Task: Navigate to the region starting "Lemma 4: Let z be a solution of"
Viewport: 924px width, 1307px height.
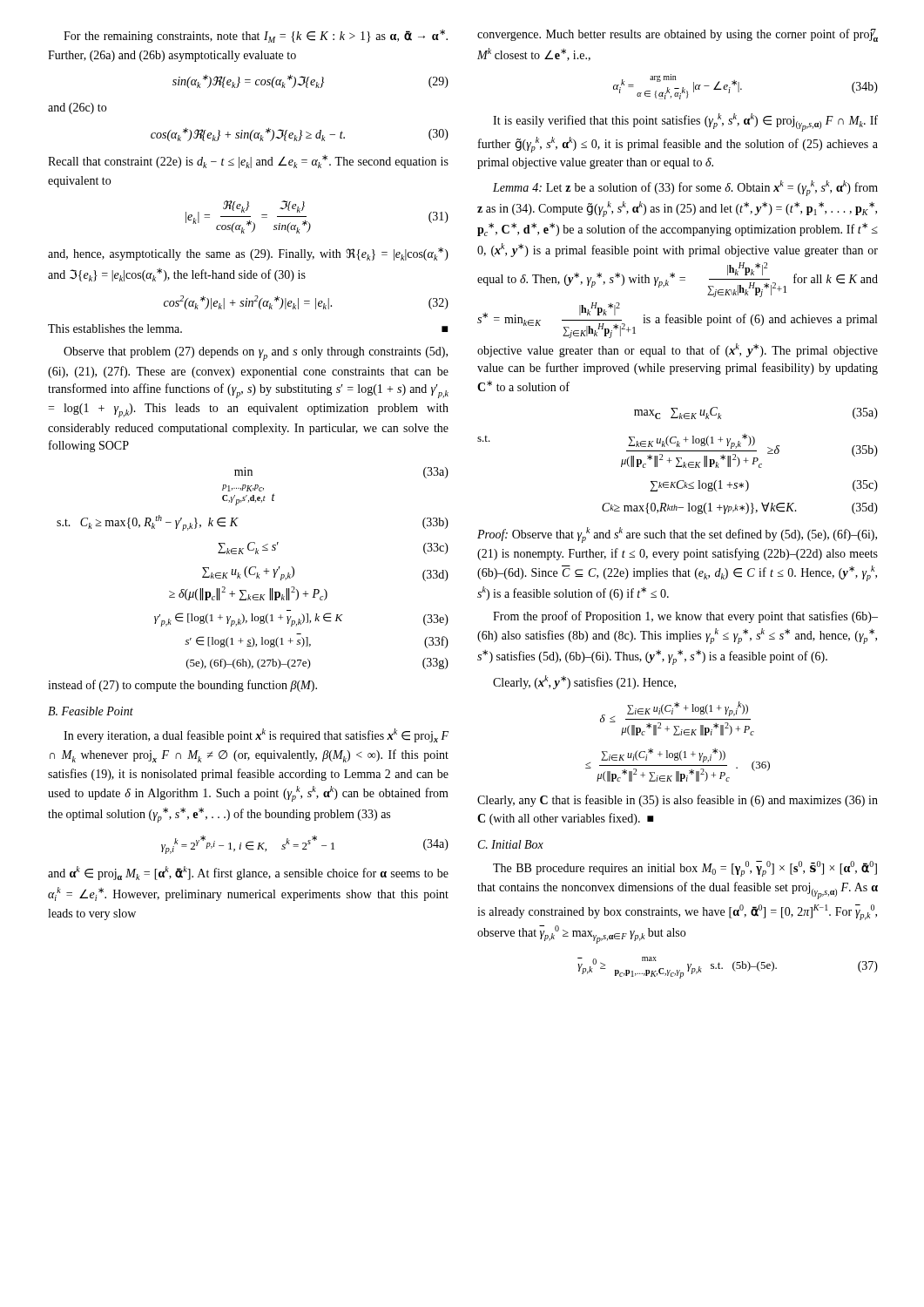Action: 678,287
